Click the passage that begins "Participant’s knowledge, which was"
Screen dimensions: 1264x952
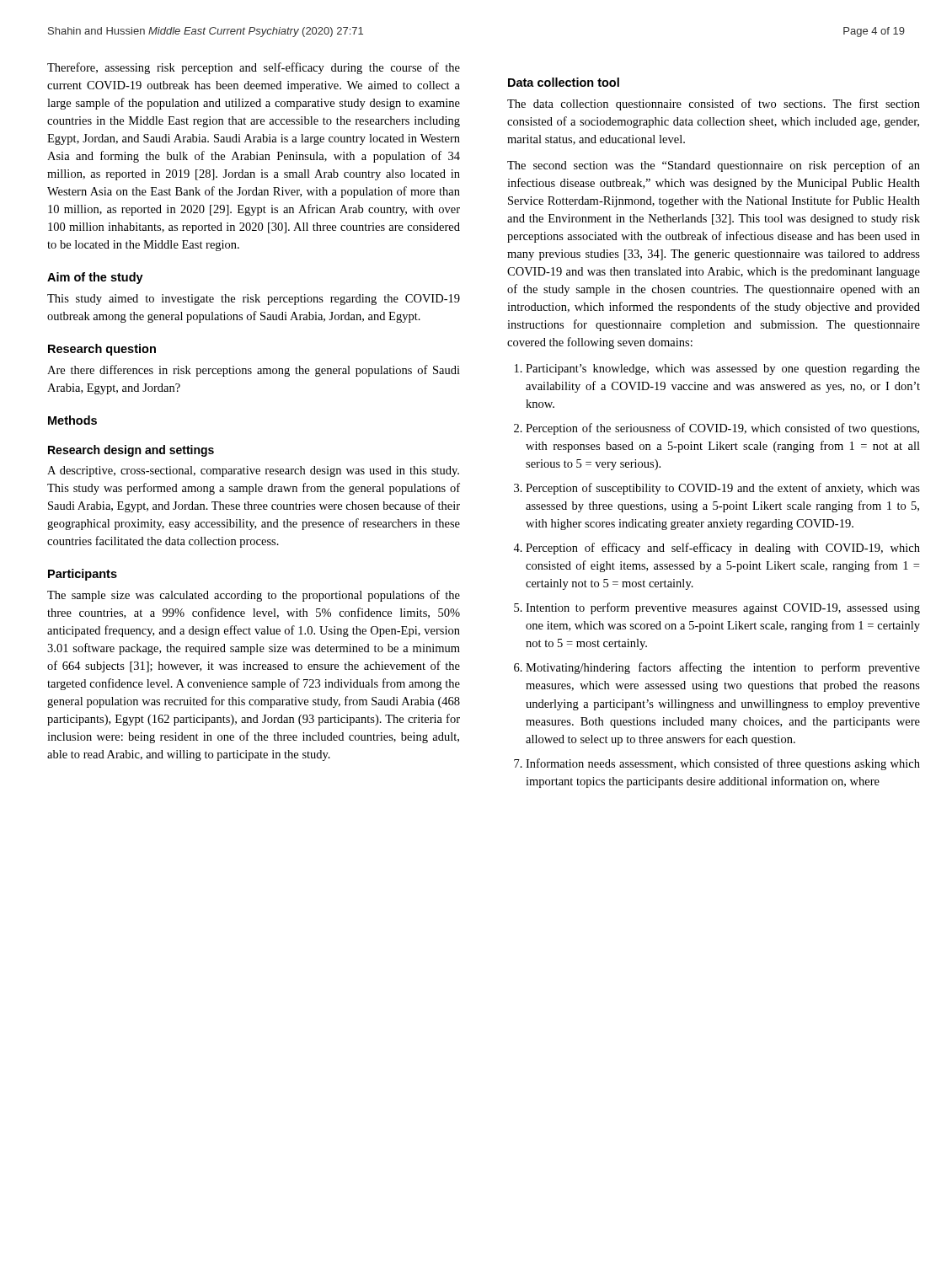(723, 386)
